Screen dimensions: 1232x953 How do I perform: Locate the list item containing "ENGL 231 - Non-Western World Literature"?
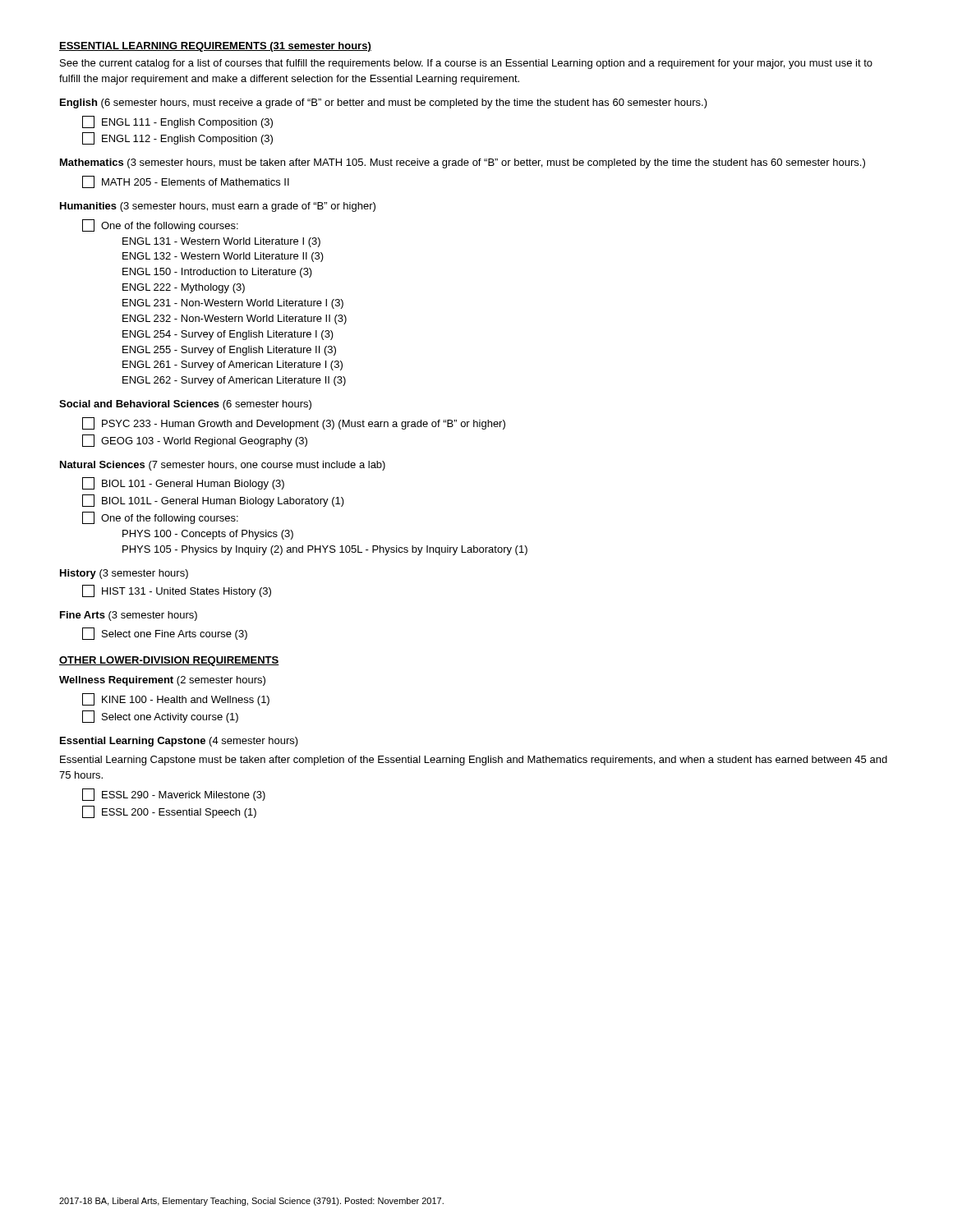click(x=233, y=303)
